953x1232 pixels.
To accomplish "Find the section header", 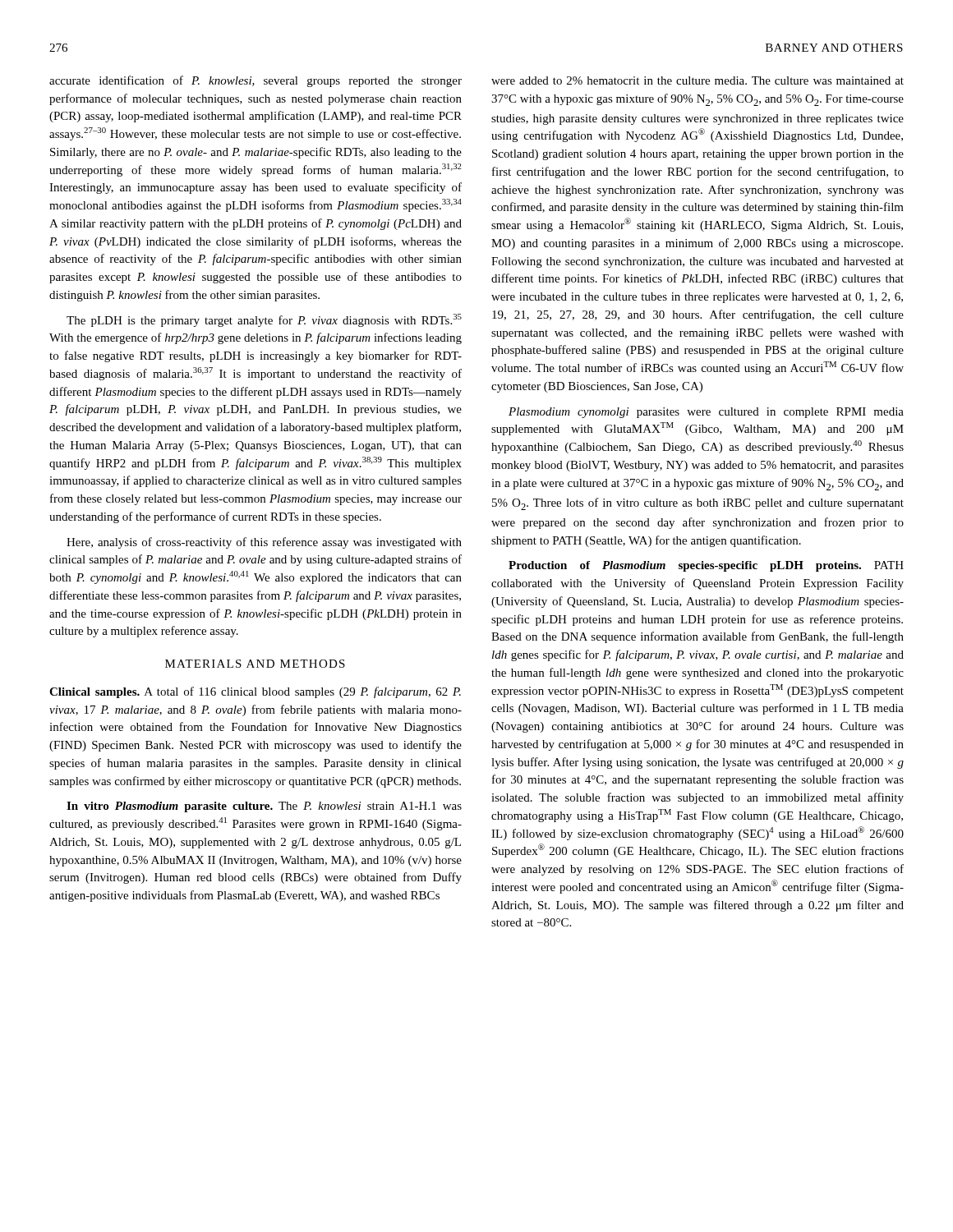I will tap(255, 664).
